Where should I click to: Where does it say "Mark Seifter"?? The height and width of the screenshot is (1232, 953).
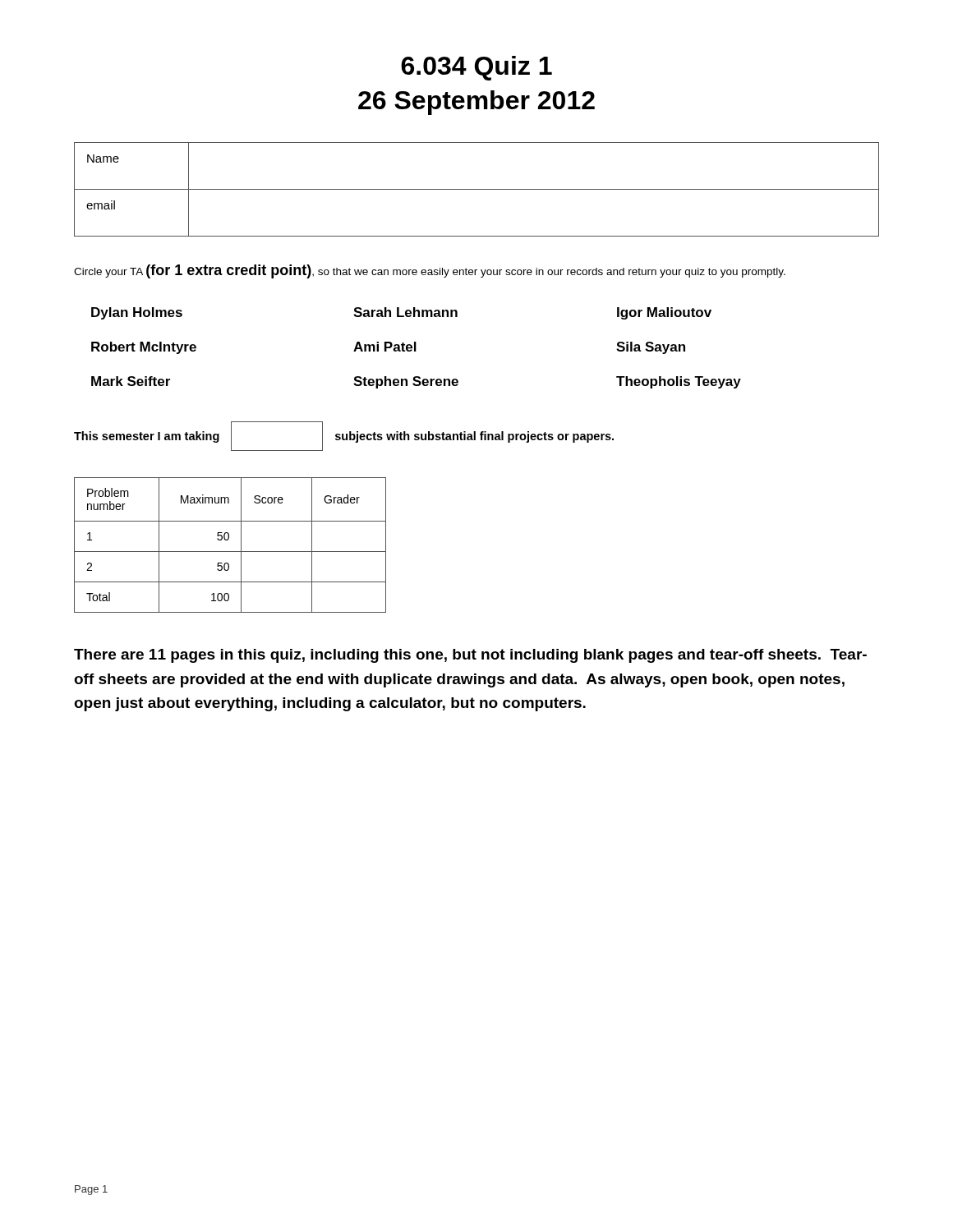tap(130, 382)
